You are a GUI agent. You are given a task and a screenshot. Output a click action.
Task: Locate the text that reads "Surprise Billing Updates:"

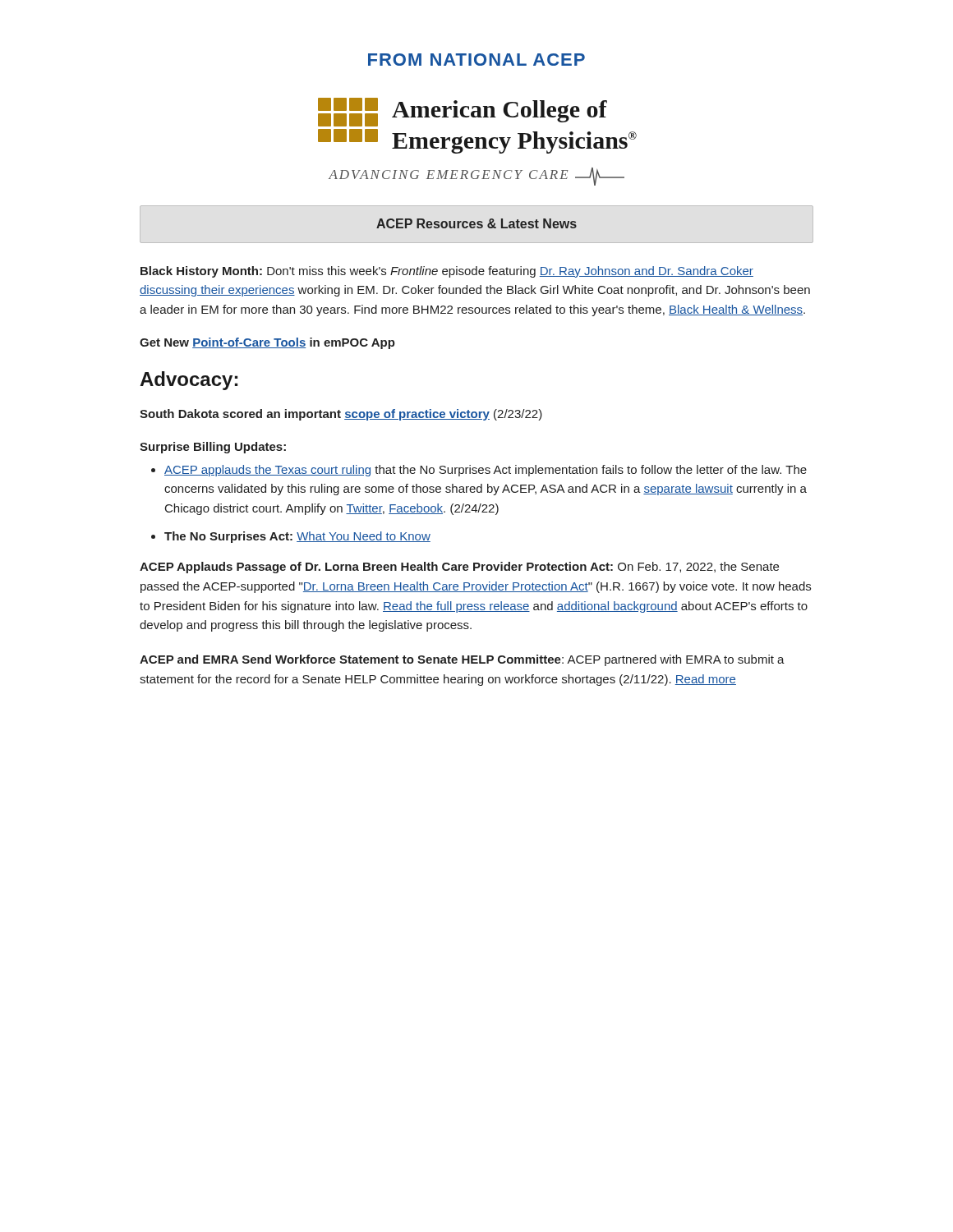(213, 446)
